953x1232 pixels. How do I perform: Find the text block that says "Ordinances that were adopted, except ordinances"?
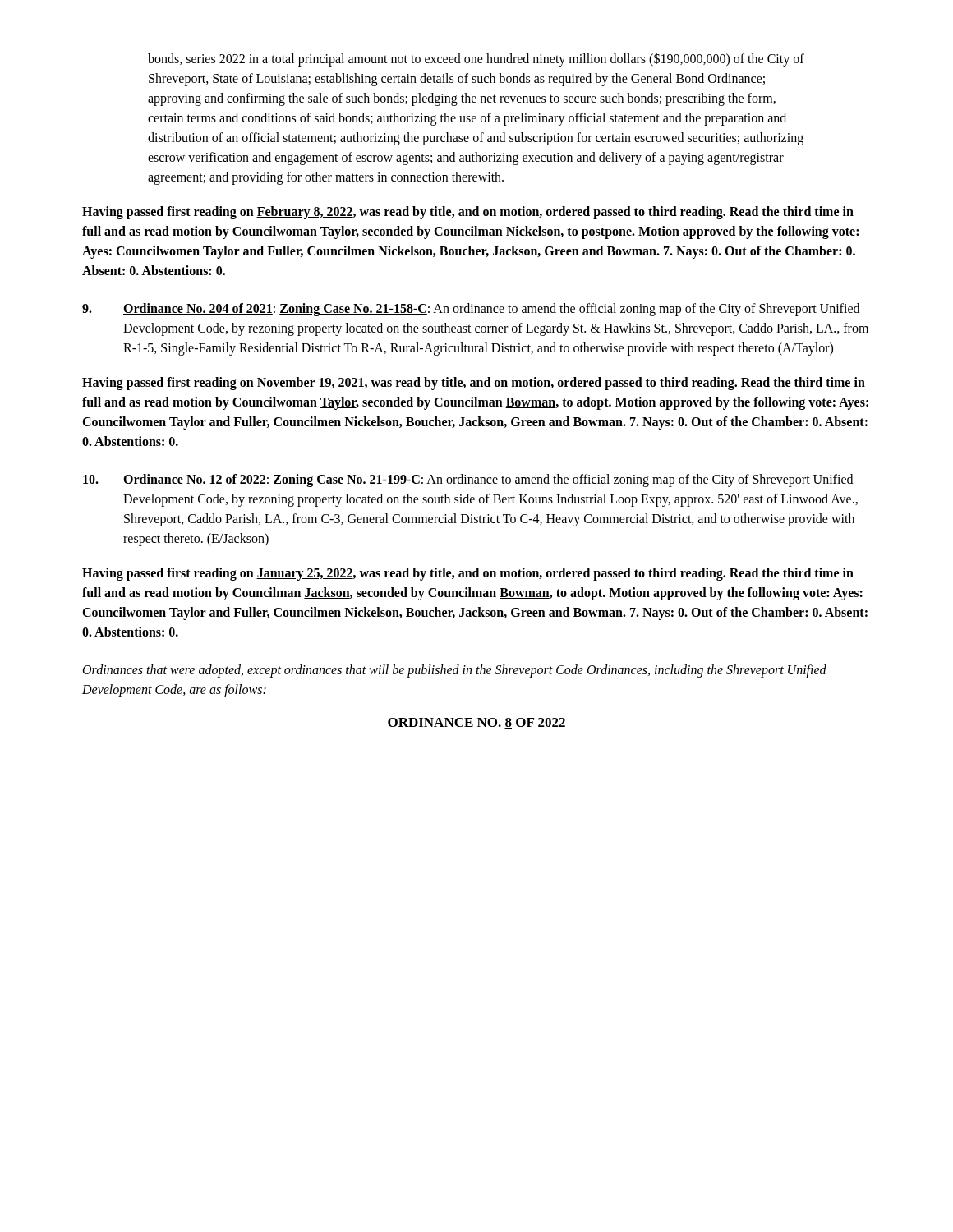454,680
